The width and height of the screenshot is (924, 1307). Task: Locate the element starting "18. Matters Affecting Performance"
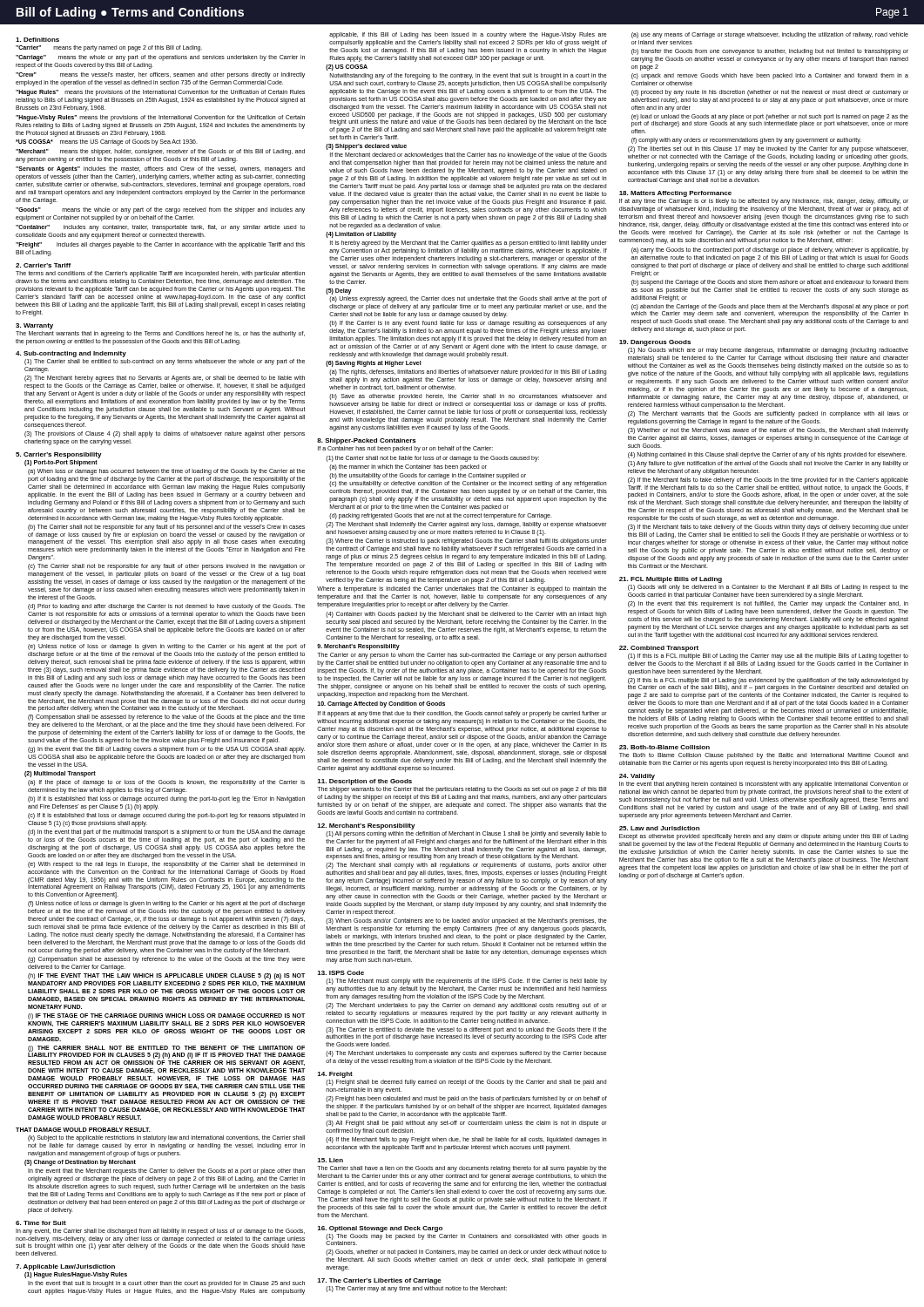click(675, 193)
